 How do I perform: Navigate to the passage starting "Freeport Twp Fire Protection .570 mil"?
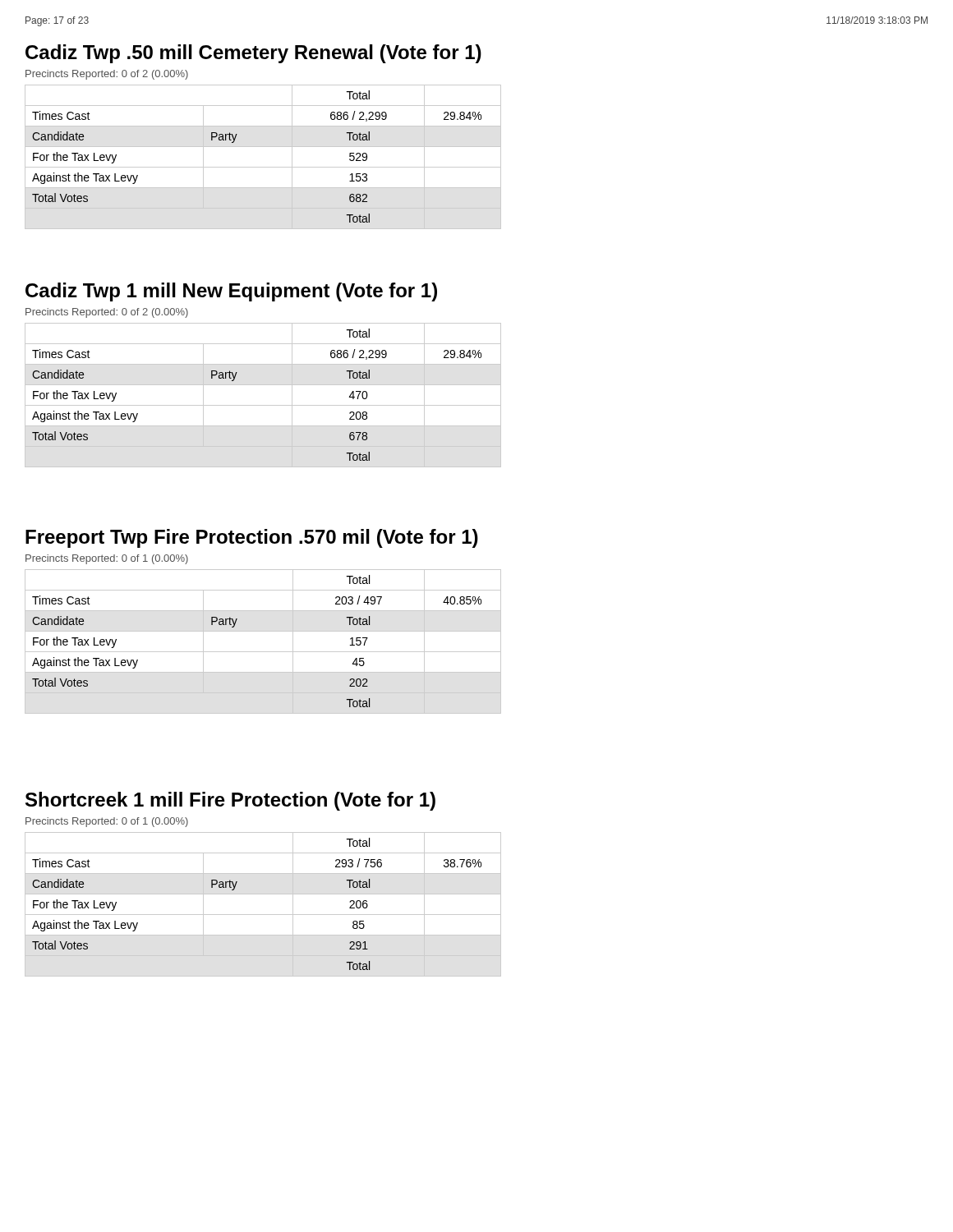click(252, 537)
